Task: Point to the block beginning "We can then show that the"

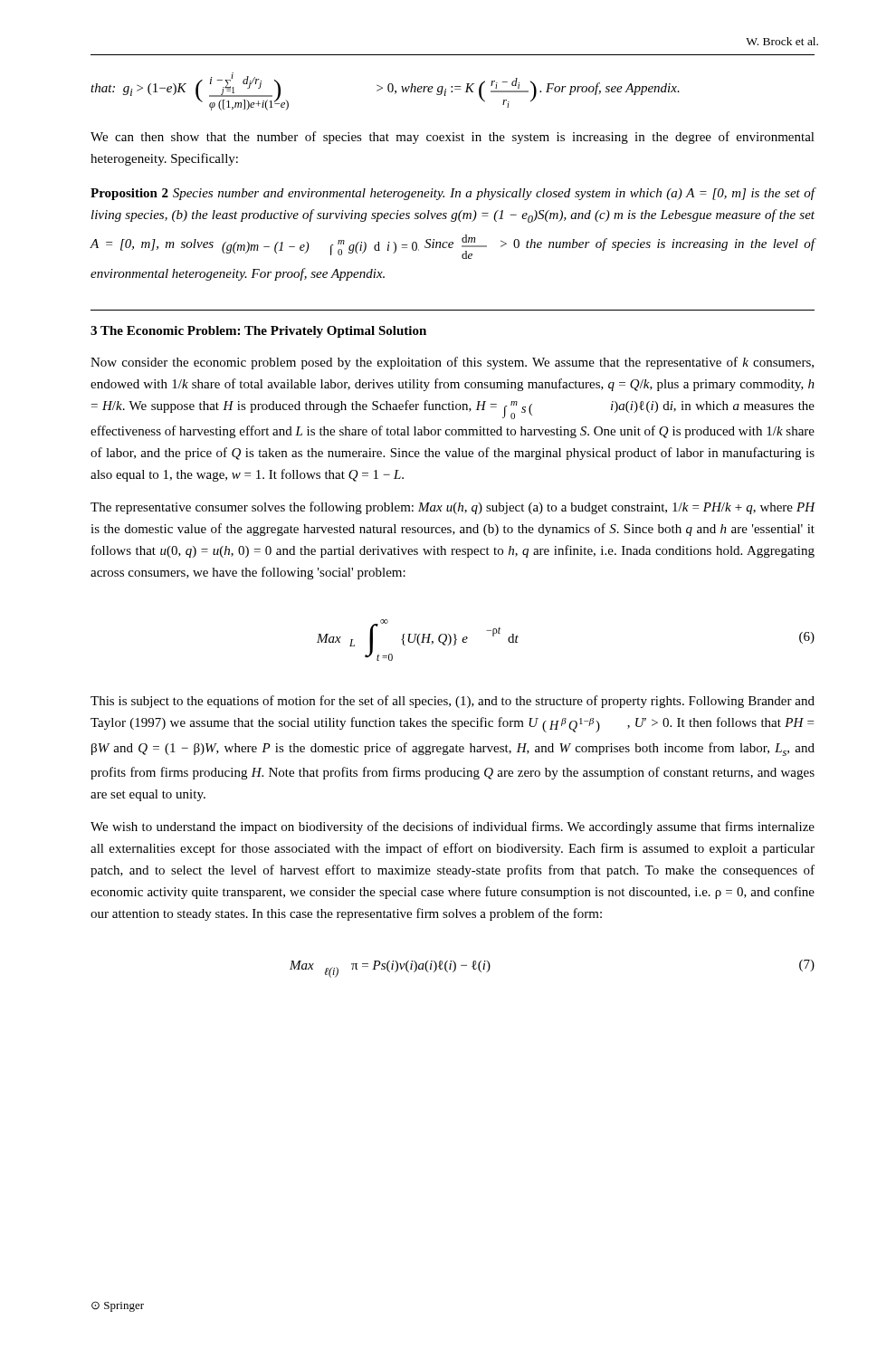Action: coord(453,148)
